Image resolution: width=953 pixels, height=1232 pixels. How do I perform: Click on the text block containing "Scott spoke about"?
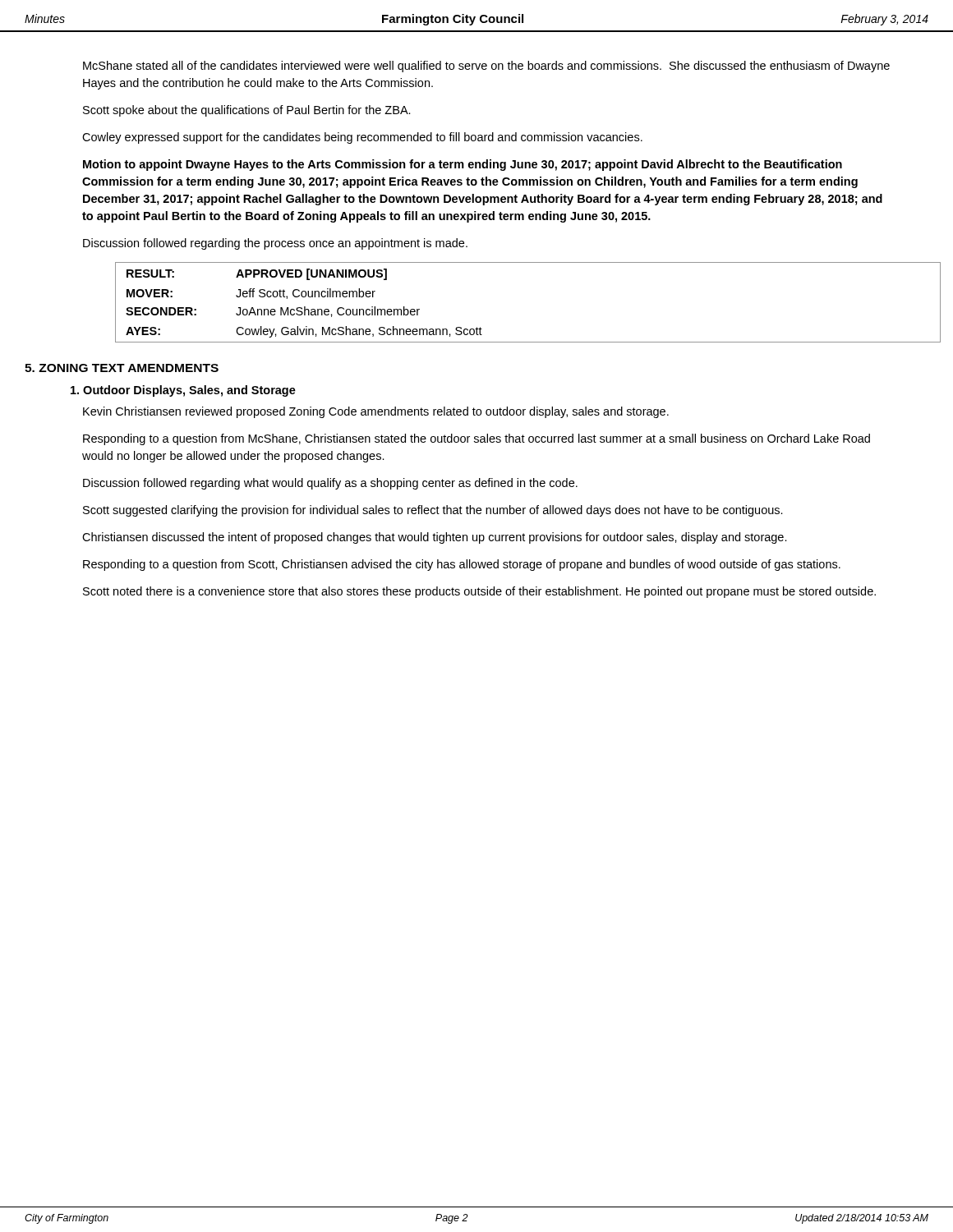[247, 110]
